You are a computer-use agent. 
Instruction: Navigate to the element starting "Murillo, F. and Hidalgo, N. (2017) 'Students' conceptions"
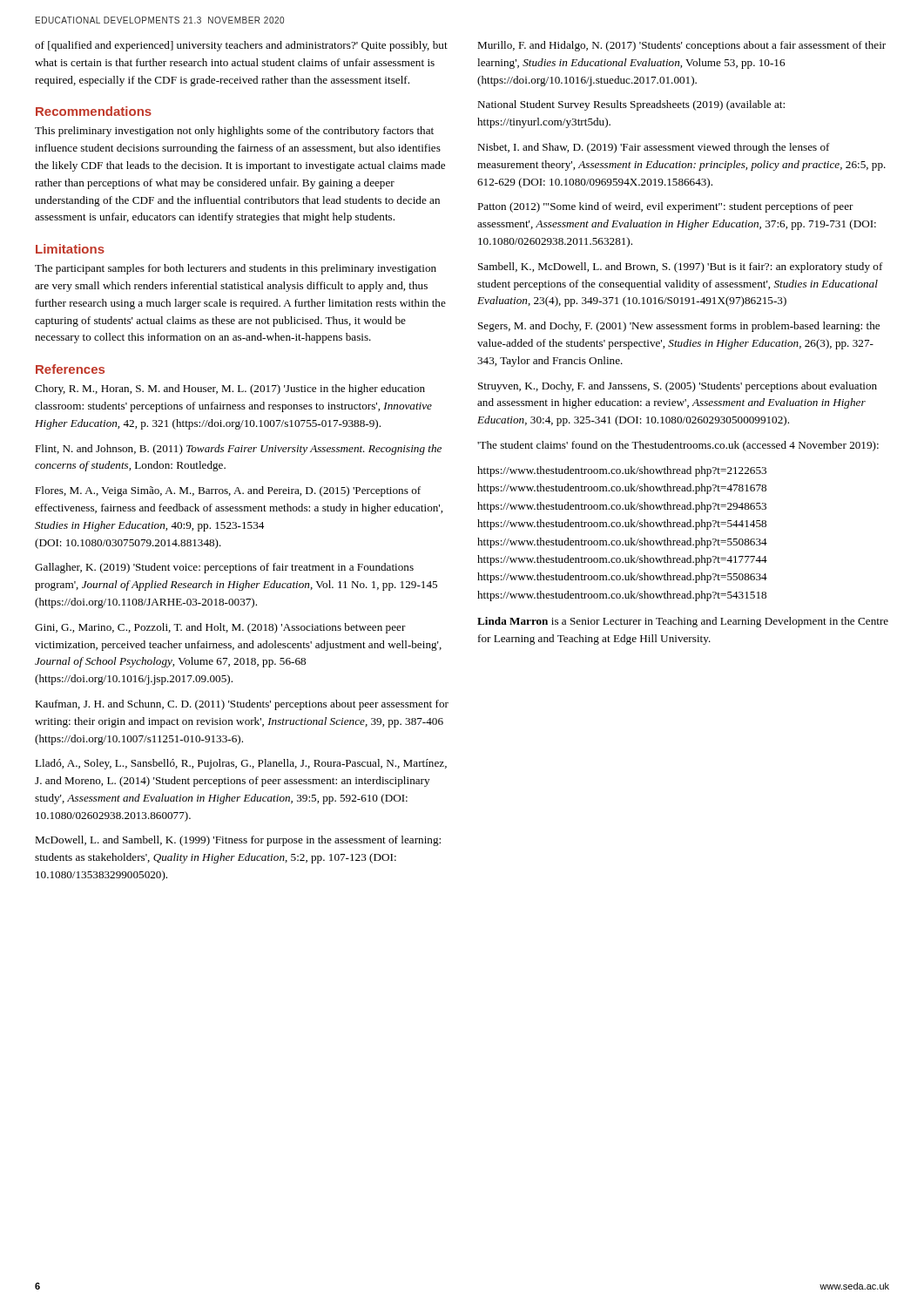pos(684,62)
